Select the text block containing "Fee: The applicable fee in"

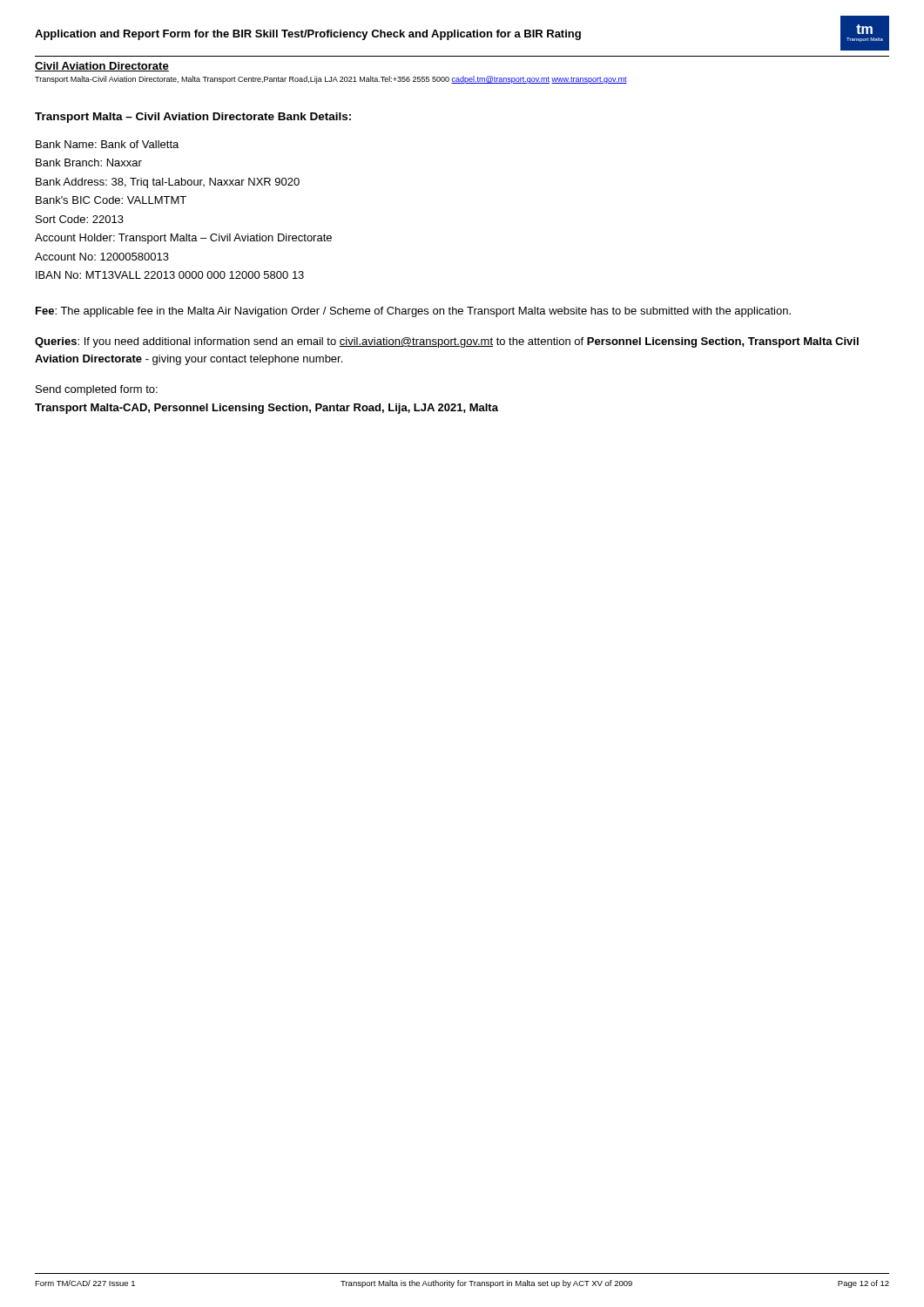(x=413, y=310)
